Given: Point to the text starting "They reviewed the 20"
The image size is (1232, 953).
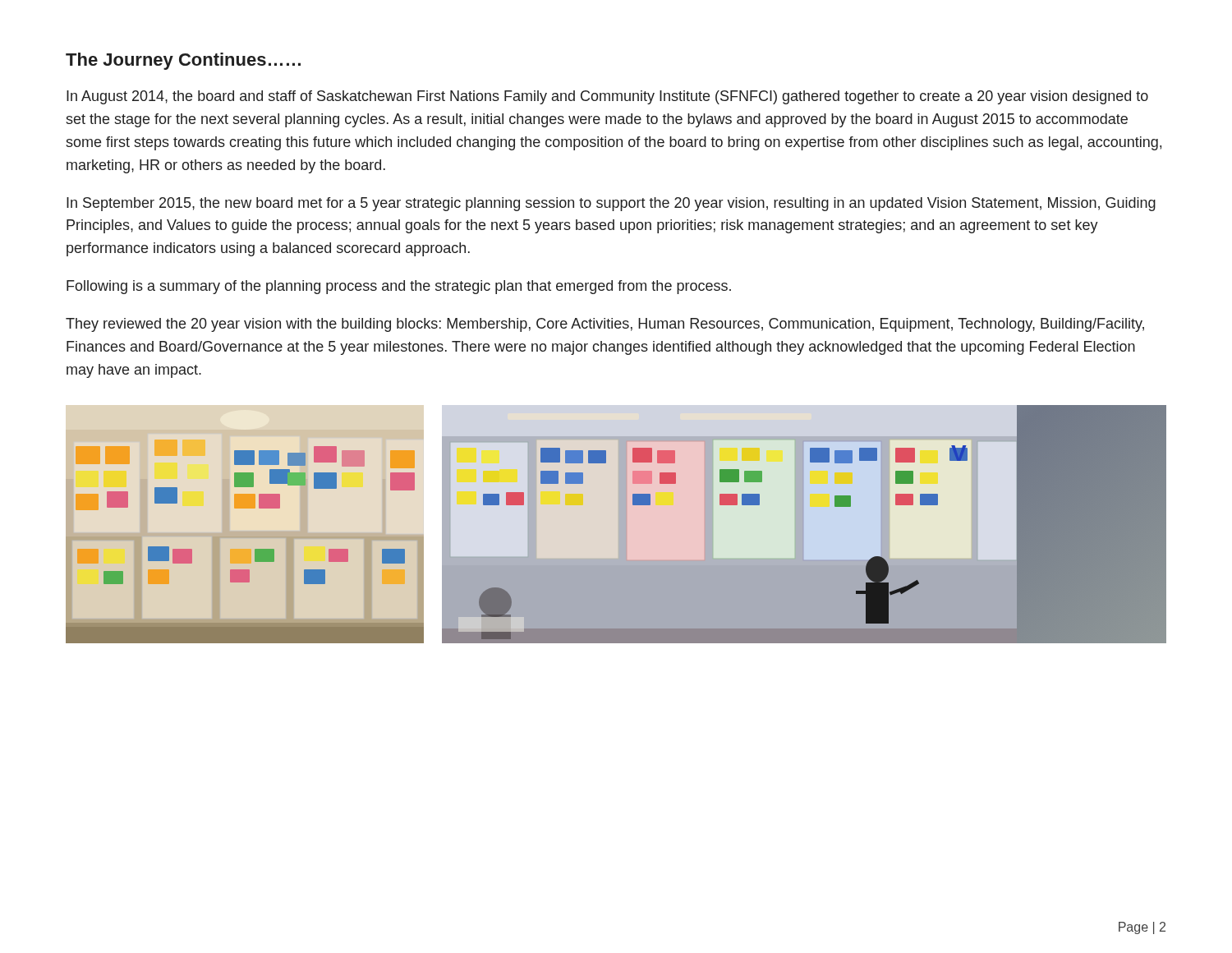Looking at the screenshot, I should [x=606, y=347].
